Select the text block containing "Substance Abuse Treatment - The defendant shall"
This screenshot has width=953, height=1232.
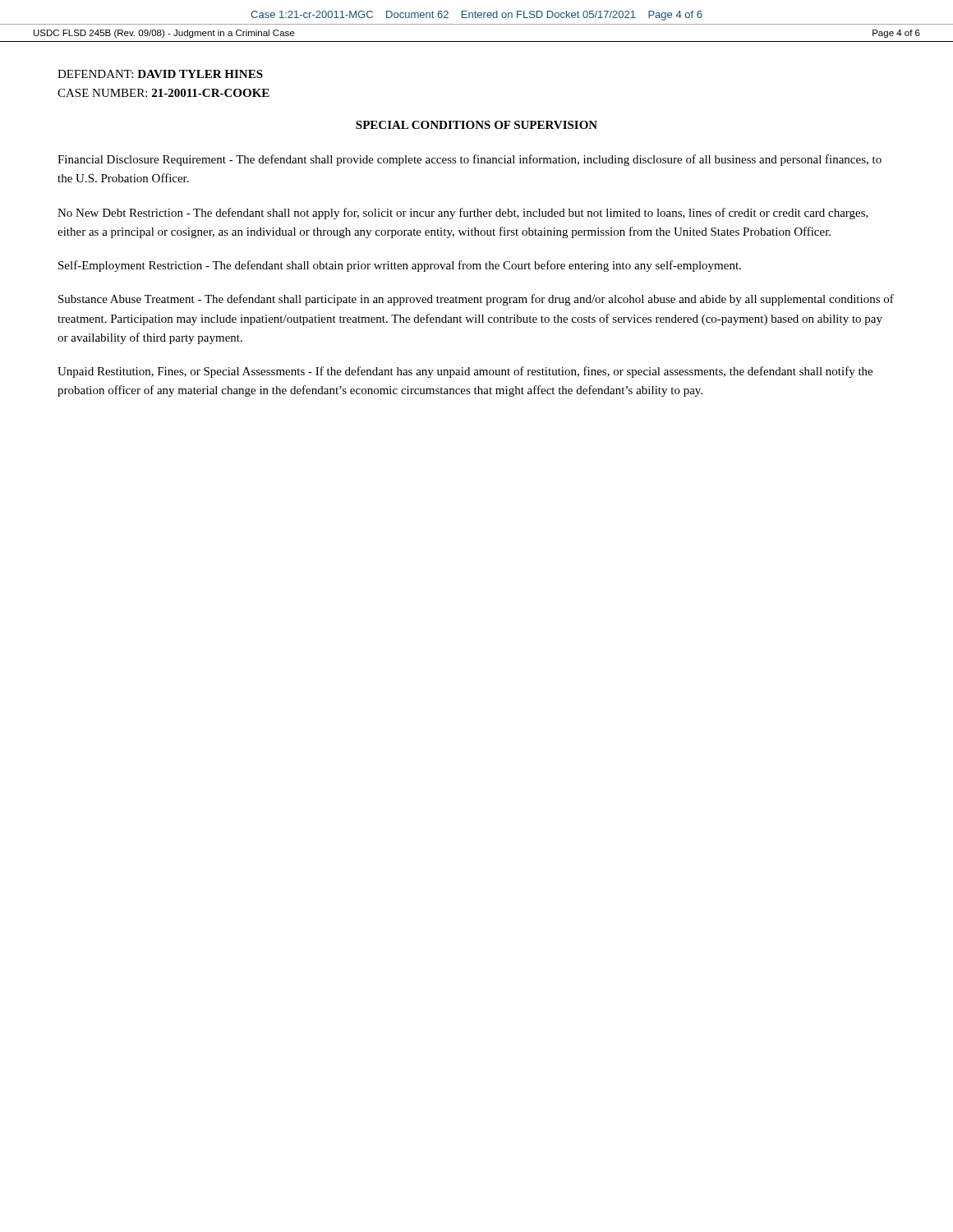pyautogui.click(x=476, y=318)
